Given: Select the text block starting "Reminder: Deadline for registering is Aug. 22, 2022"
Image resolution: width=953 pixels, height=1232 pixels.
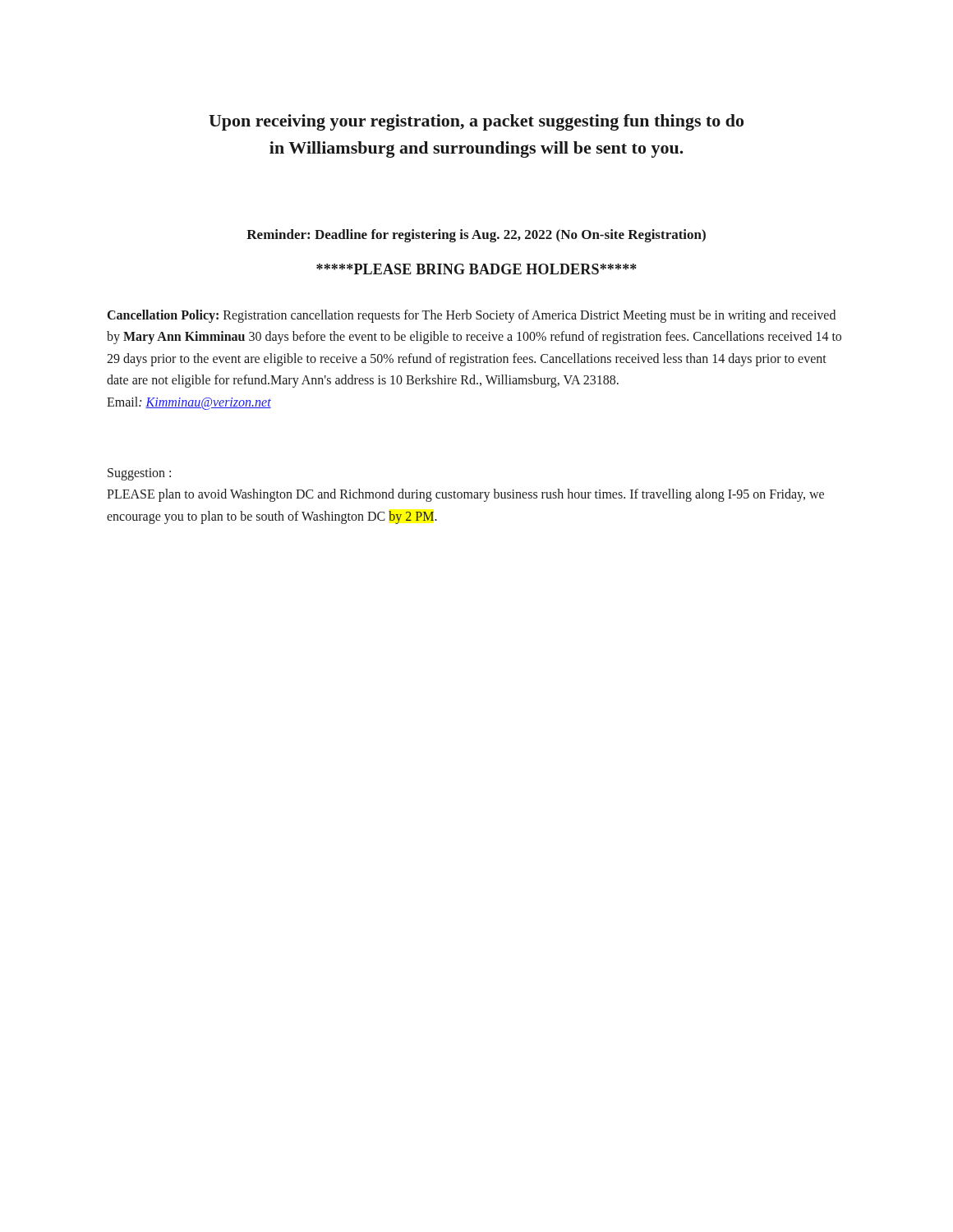Looking at the screenshot, I should [476, 235].
